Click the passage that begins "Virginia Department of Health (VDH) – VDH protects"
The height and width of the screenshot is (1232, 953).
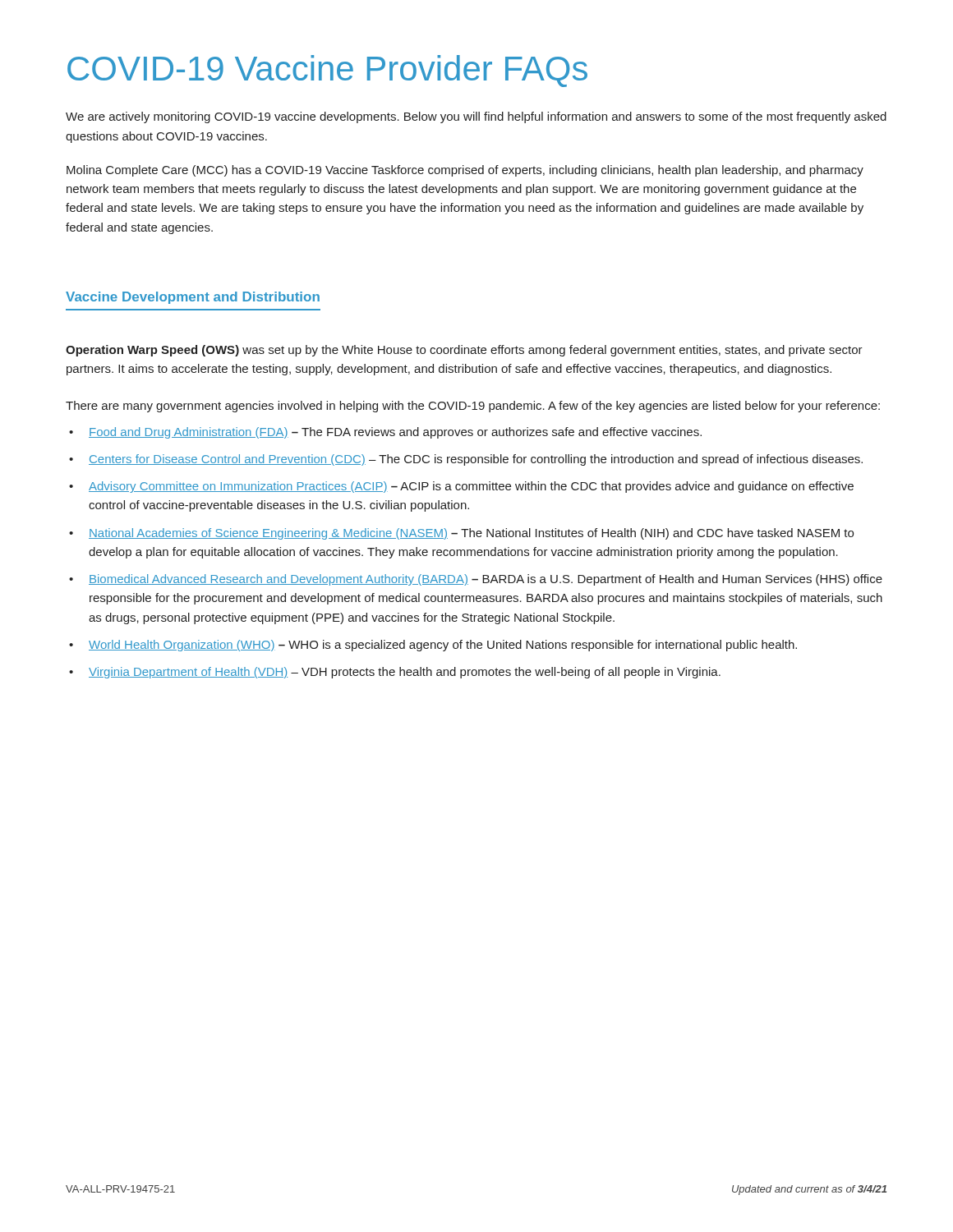coord(405,672)
